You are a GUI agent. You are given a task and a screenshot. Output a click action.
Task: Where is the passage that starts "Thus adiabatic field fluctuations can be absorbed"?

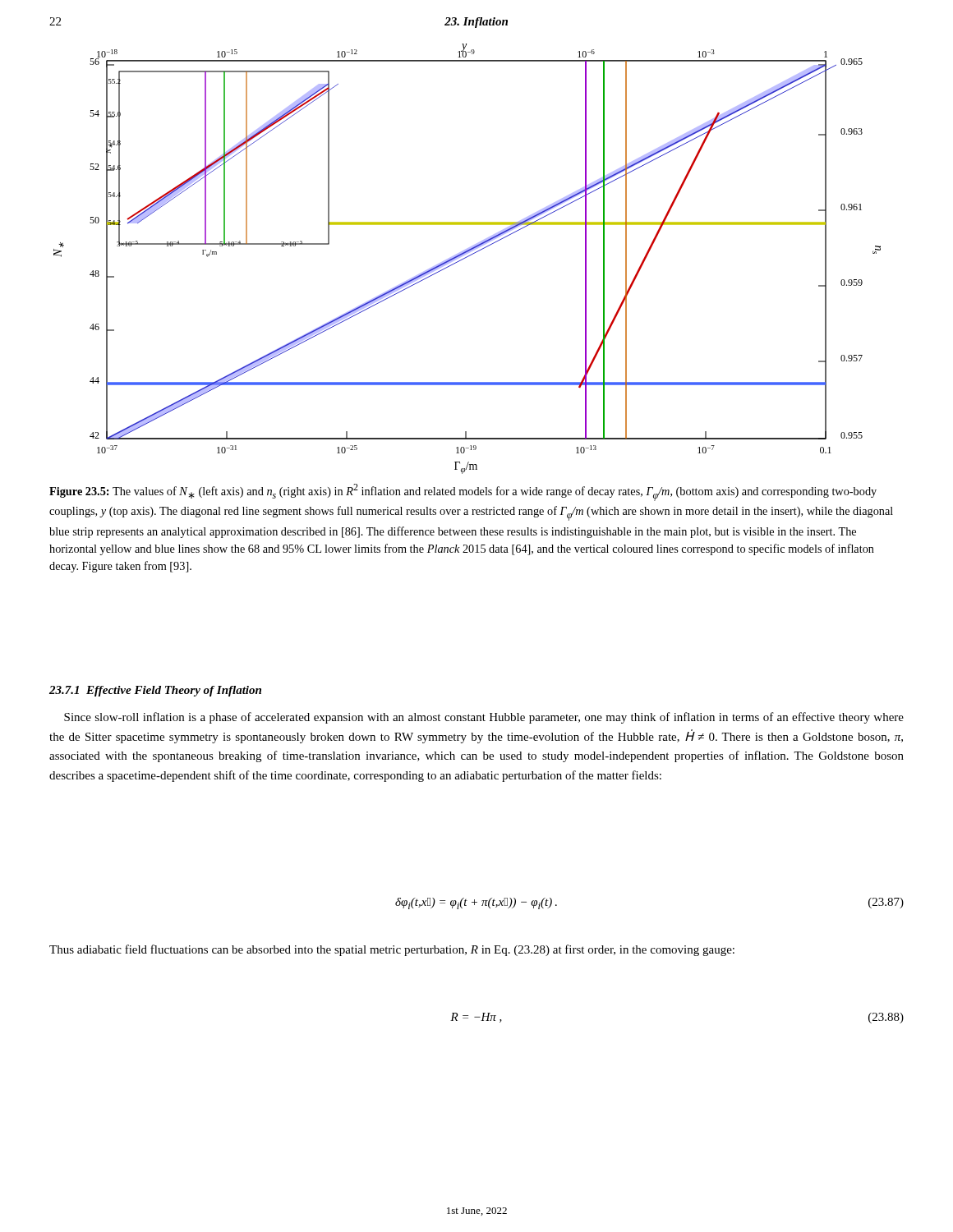pos(392,949)
